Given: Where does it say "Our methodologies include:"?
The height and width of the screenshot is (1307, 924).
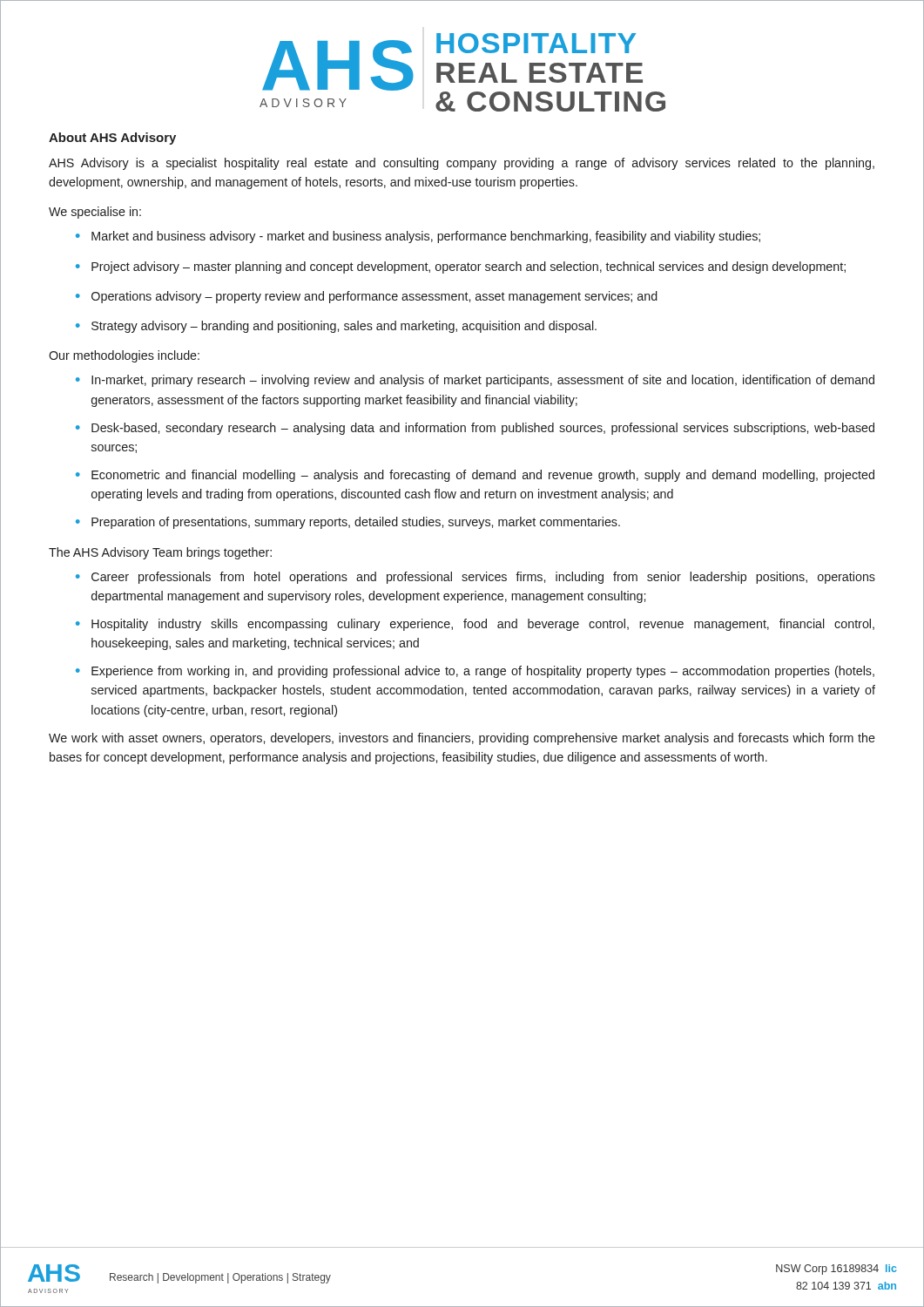Looking at the screenshot, I should point(125,356).
